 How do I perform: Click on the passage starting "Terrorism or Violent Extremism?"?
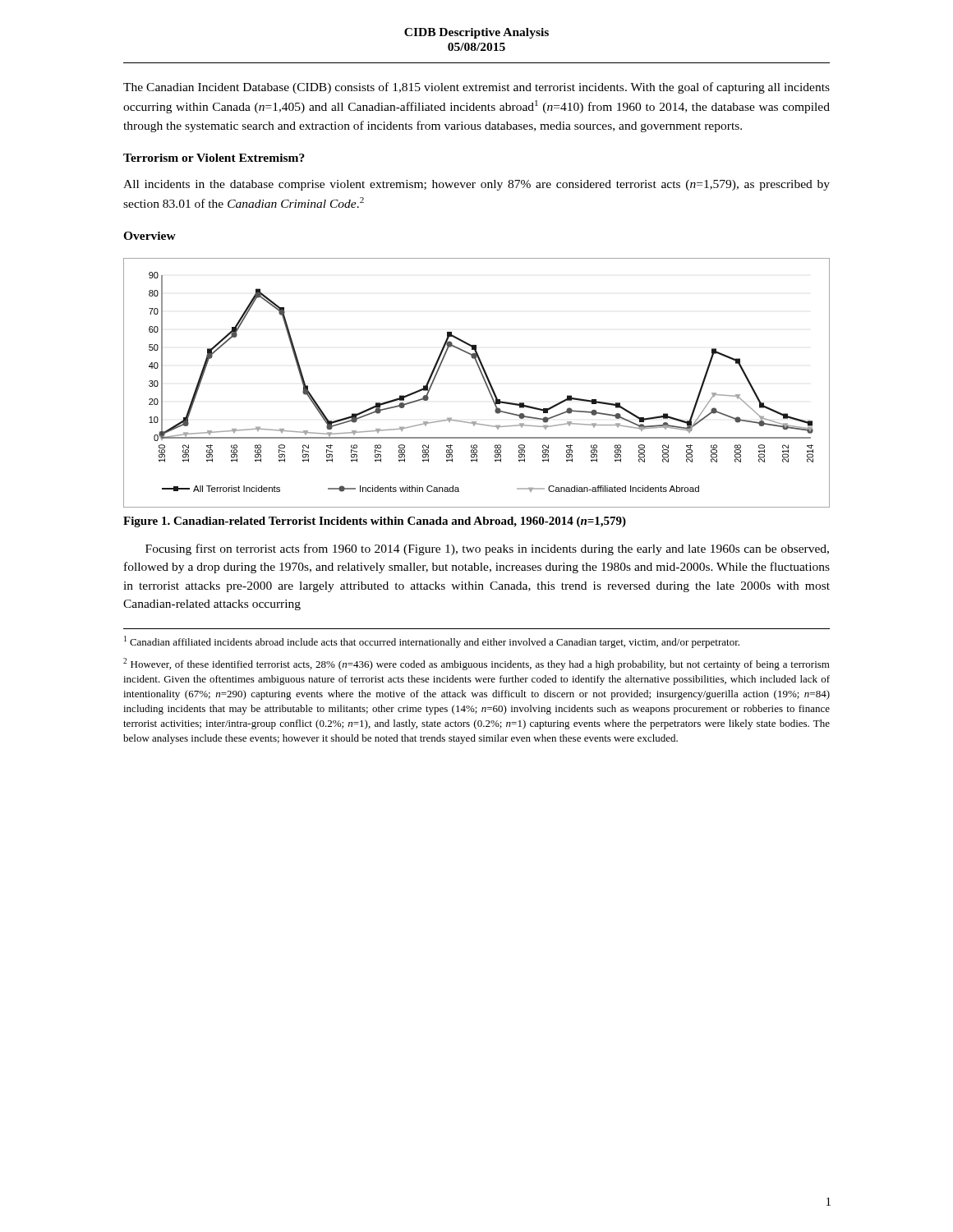pos(214,157)
